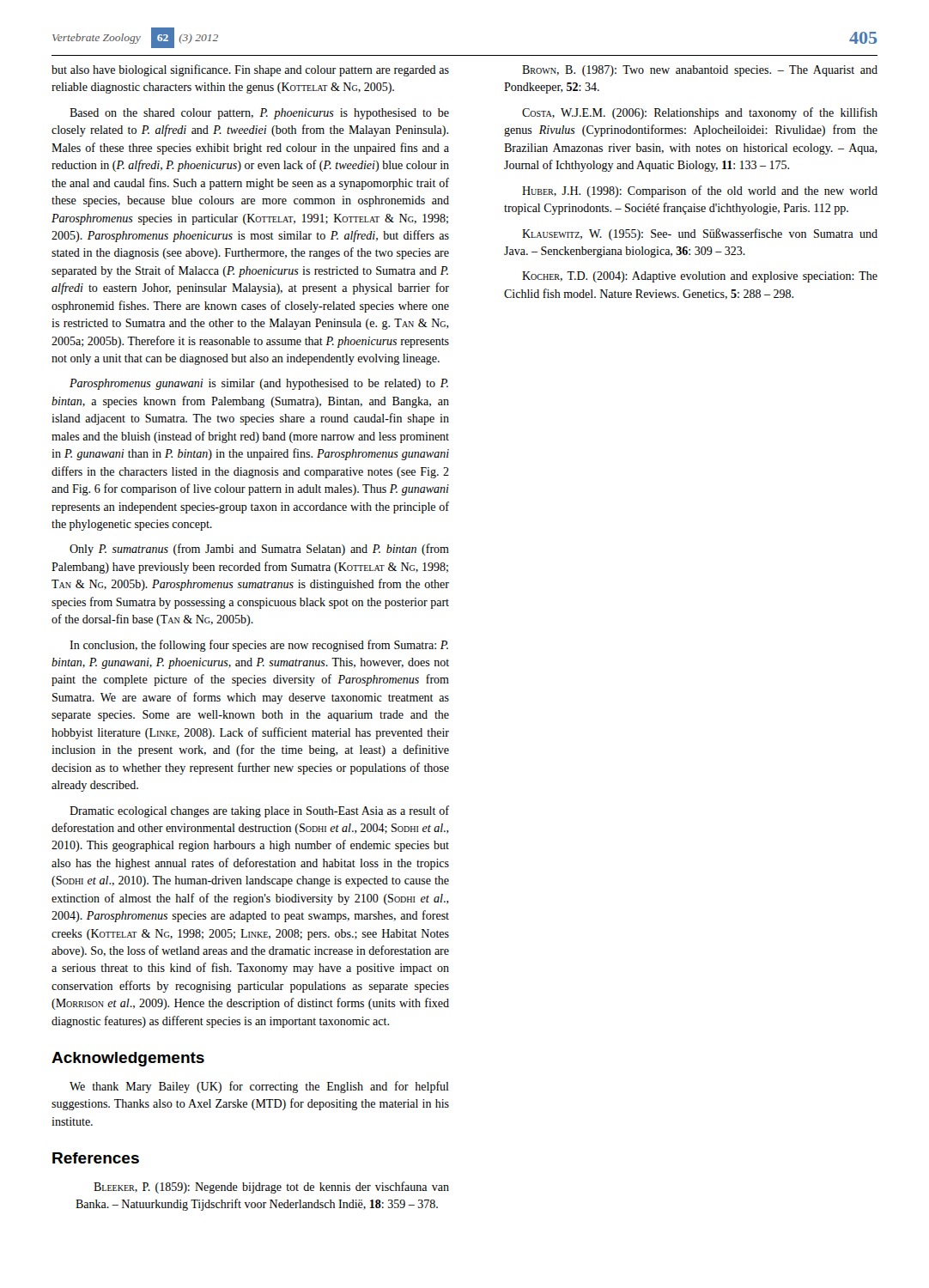The width and height of the screenshot is (929, 1288).
Task: Select the text block starting "Huber, J.H. (1998): Comparison of"
Action: (679, 200)
